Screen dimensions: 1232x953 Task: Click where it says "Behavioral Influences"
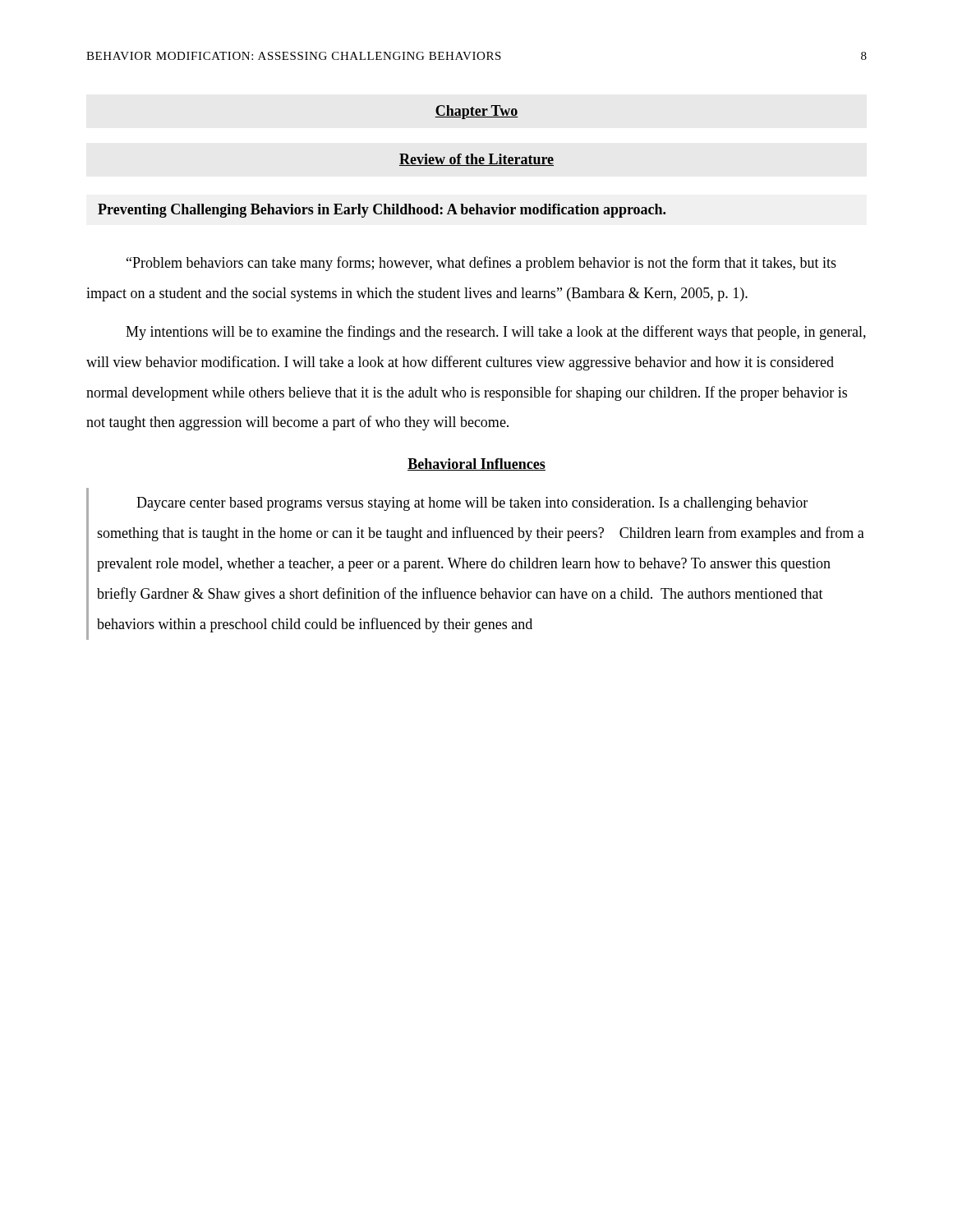[476, 464]
